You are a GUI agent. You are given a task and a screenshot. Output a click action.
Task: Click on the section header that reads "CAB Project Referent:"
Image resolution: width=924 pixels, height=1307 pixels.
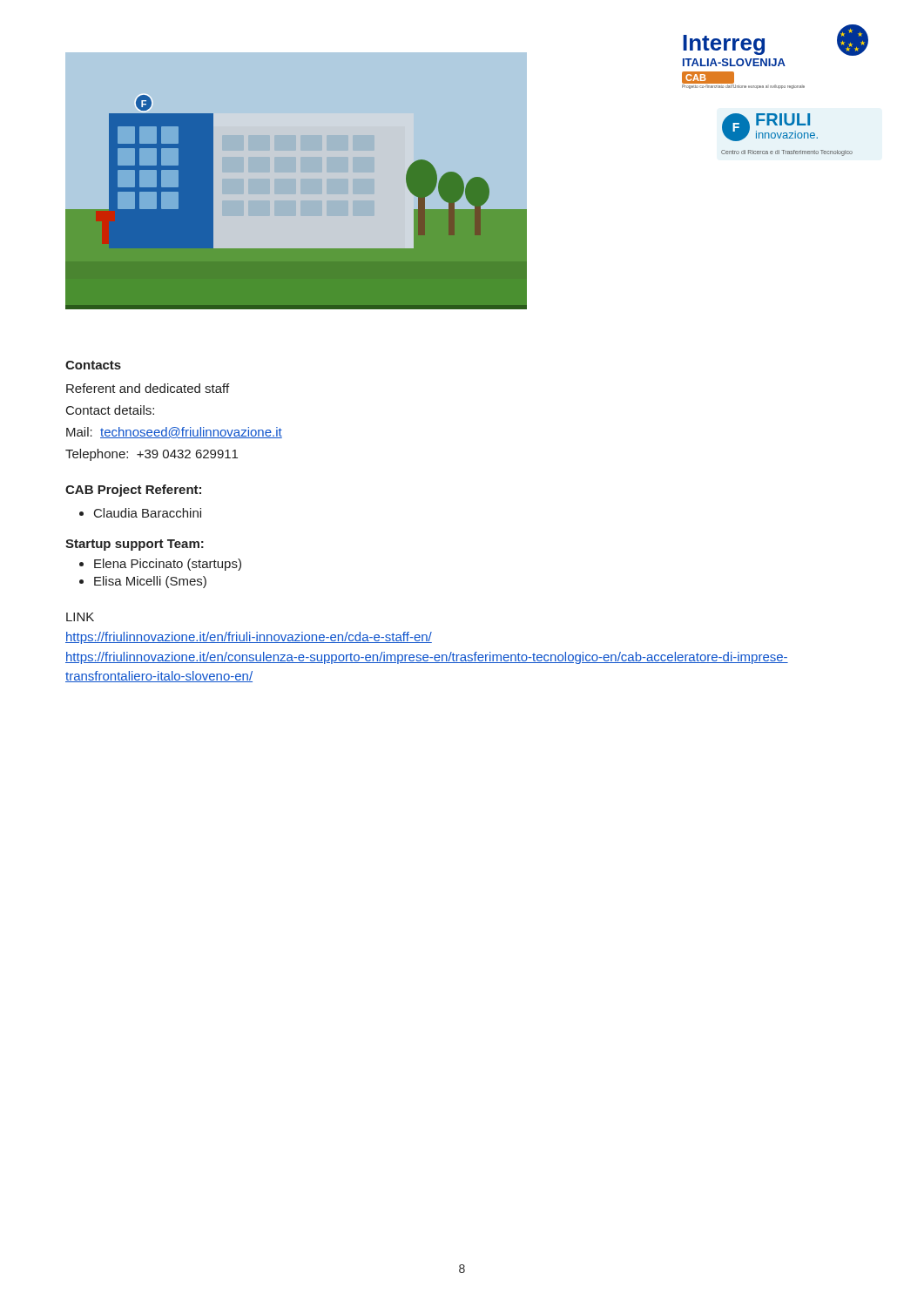tap(134, 489)
